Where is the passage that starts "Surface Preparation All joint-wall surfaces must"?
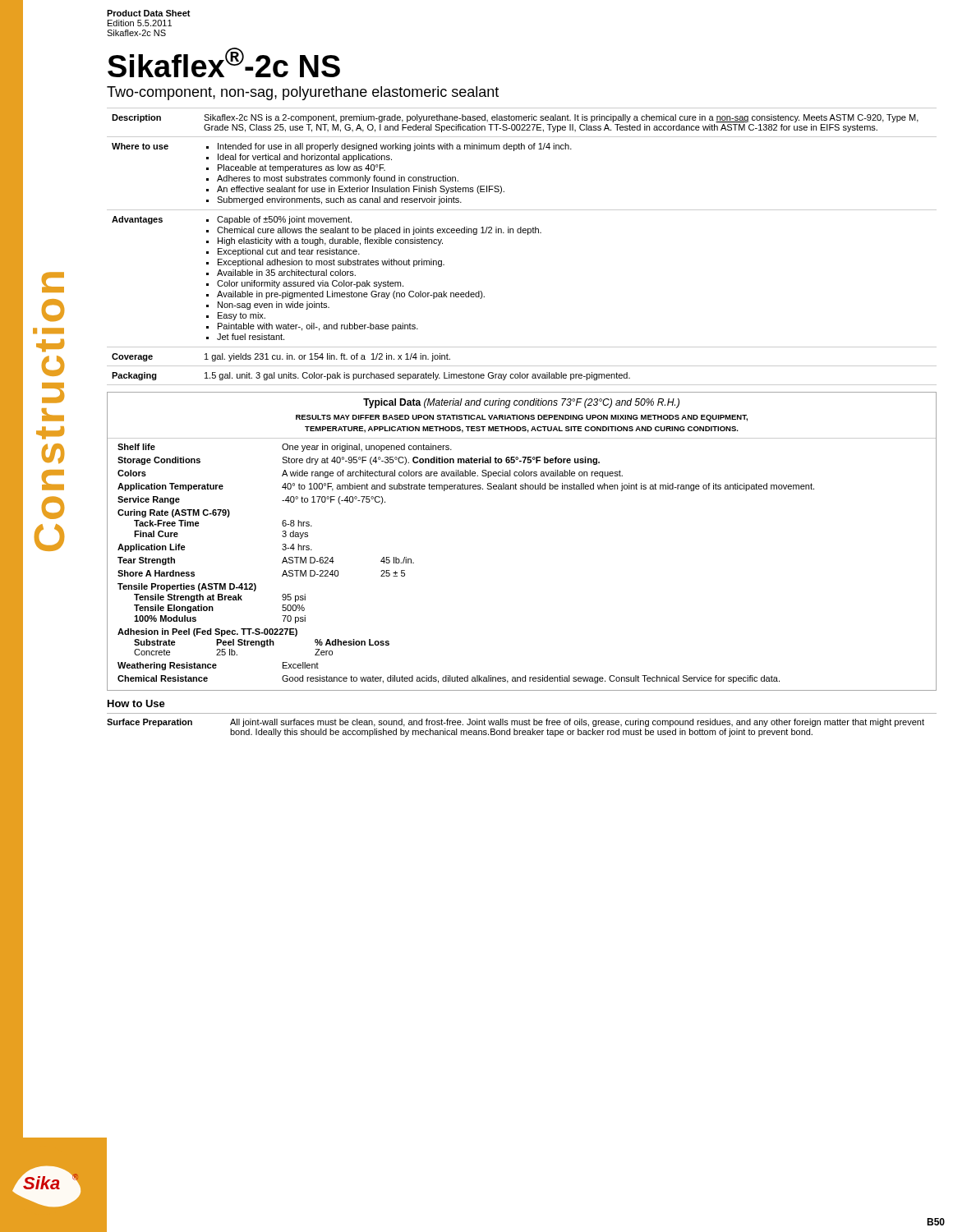 pos(522,727)
